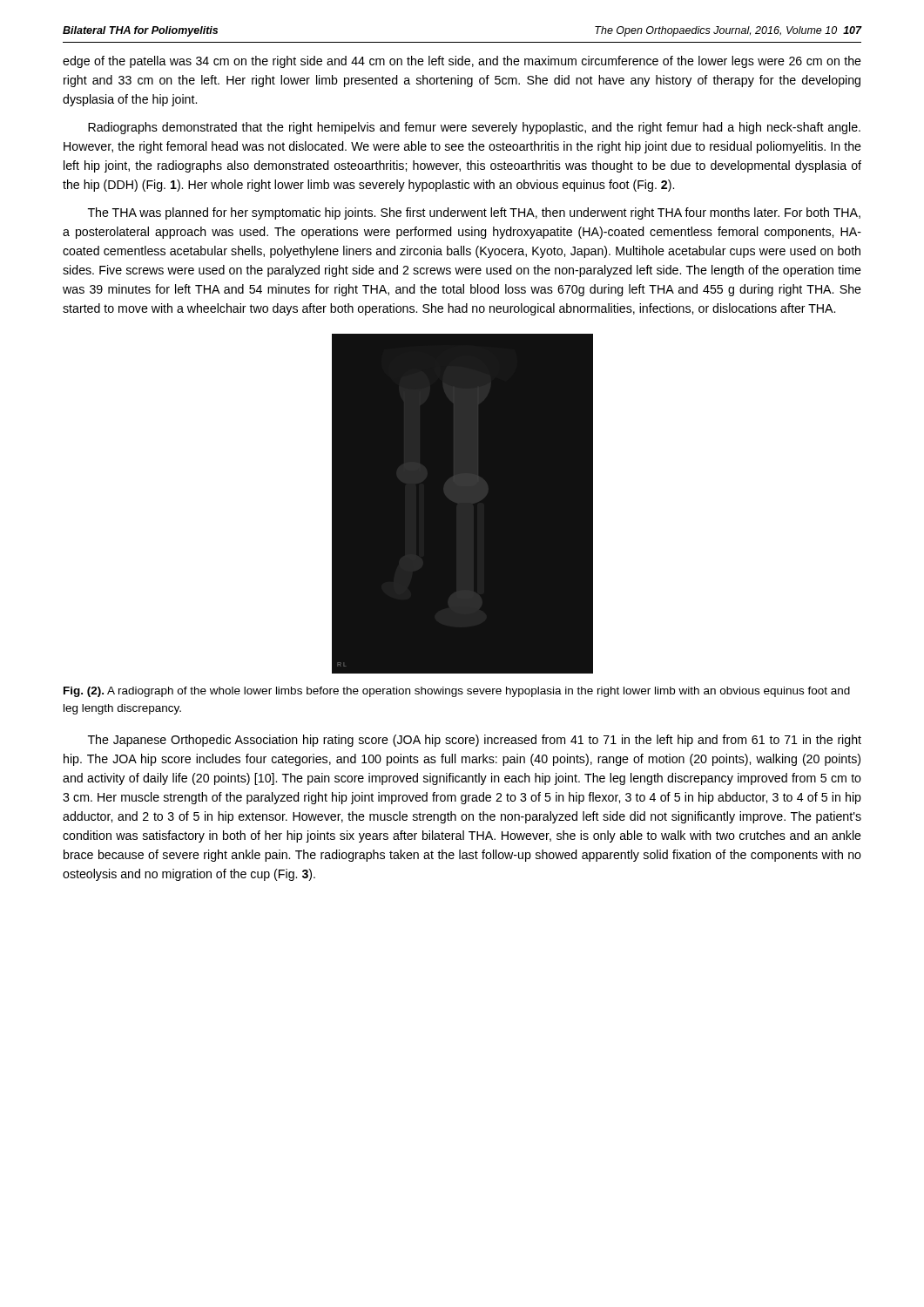This screenshot has height=1307, width=924.
Task: Find the block on this page that starts "The THA was planned for her symptomatic"
Action: point(462,260)
